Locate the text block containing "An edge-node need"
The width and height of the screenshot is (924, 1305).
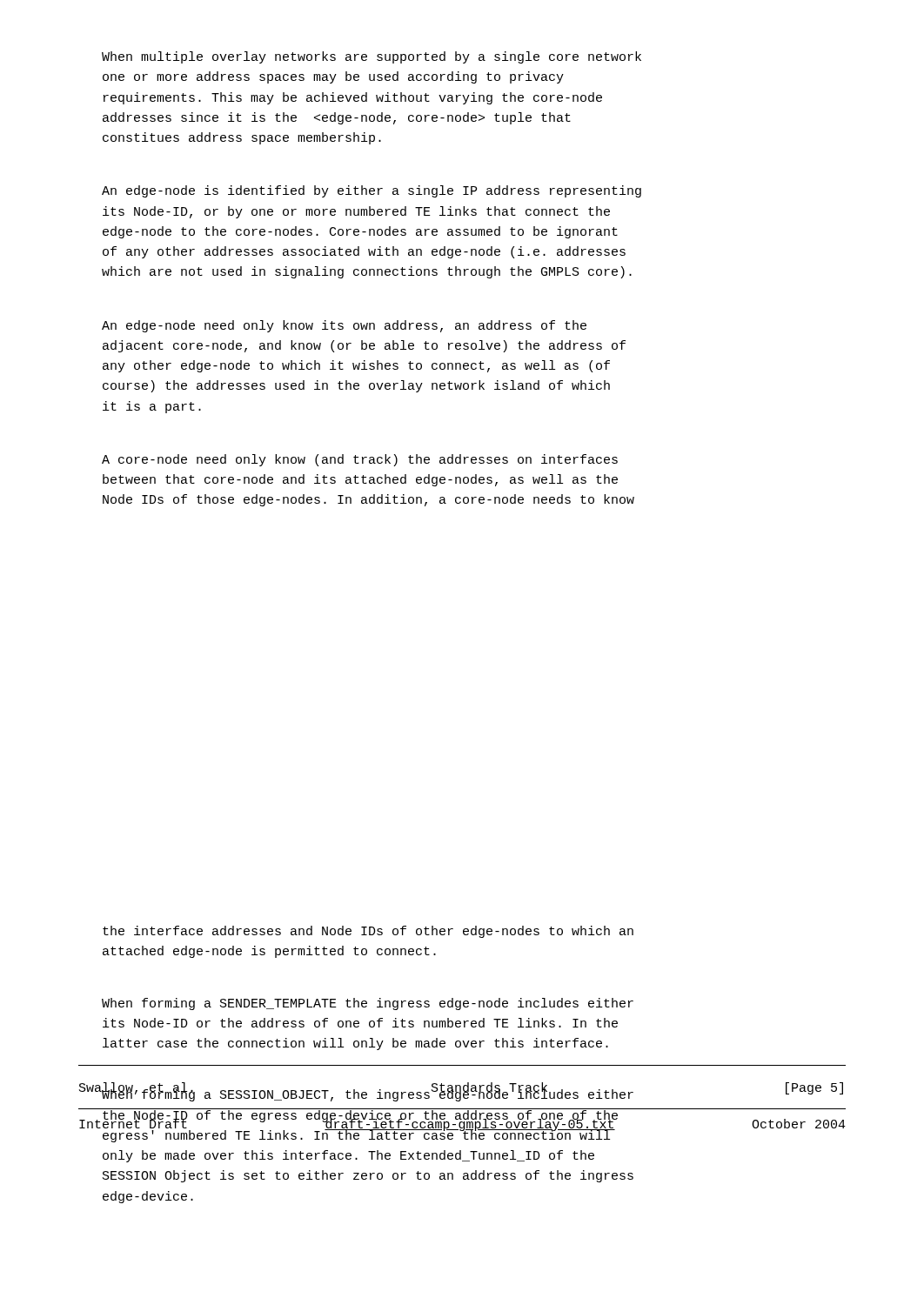click(352, 367)
